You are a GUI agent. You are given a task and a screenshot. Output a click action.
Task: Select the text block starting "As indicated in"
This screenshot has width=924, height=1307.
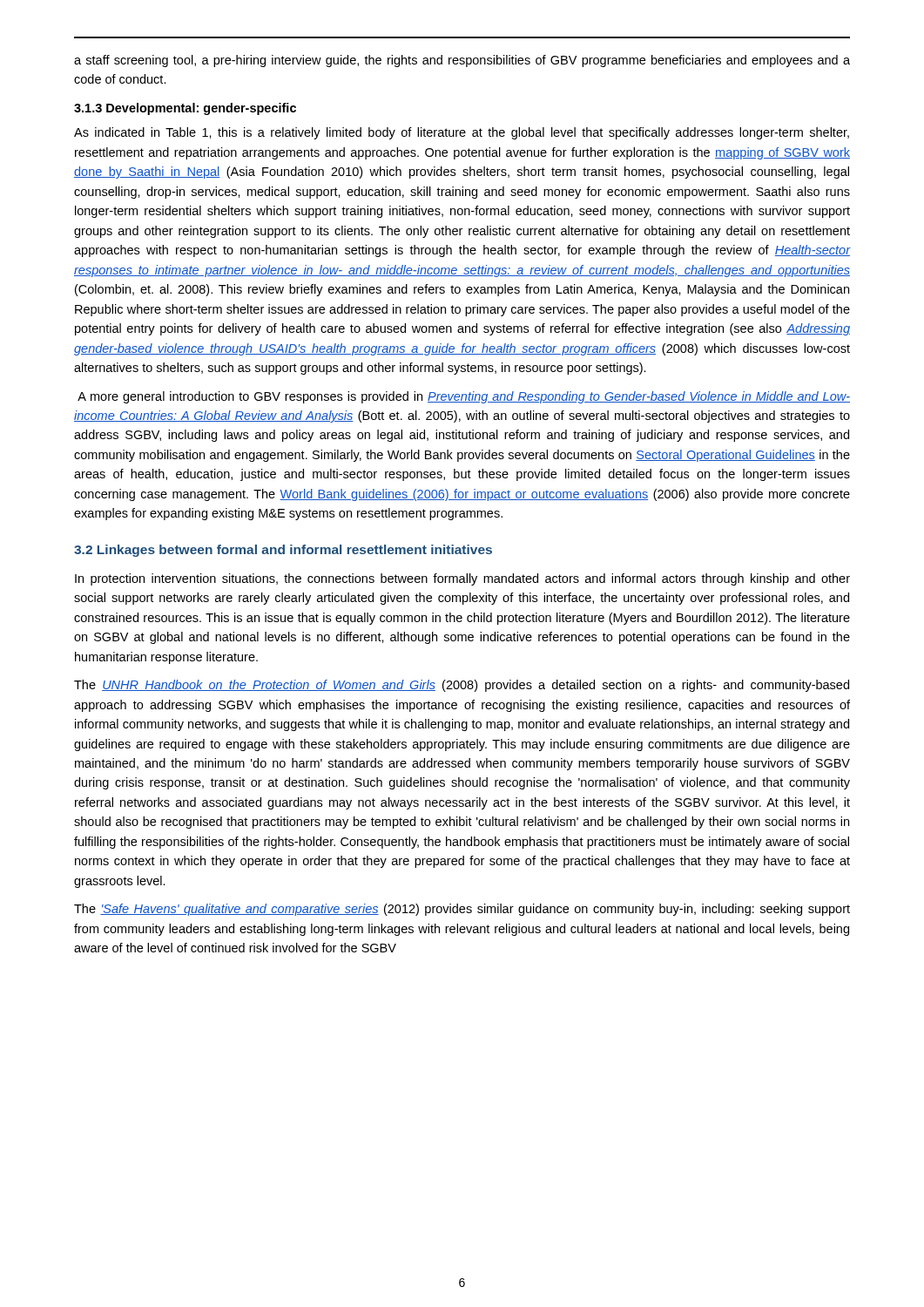pos(462,250)
